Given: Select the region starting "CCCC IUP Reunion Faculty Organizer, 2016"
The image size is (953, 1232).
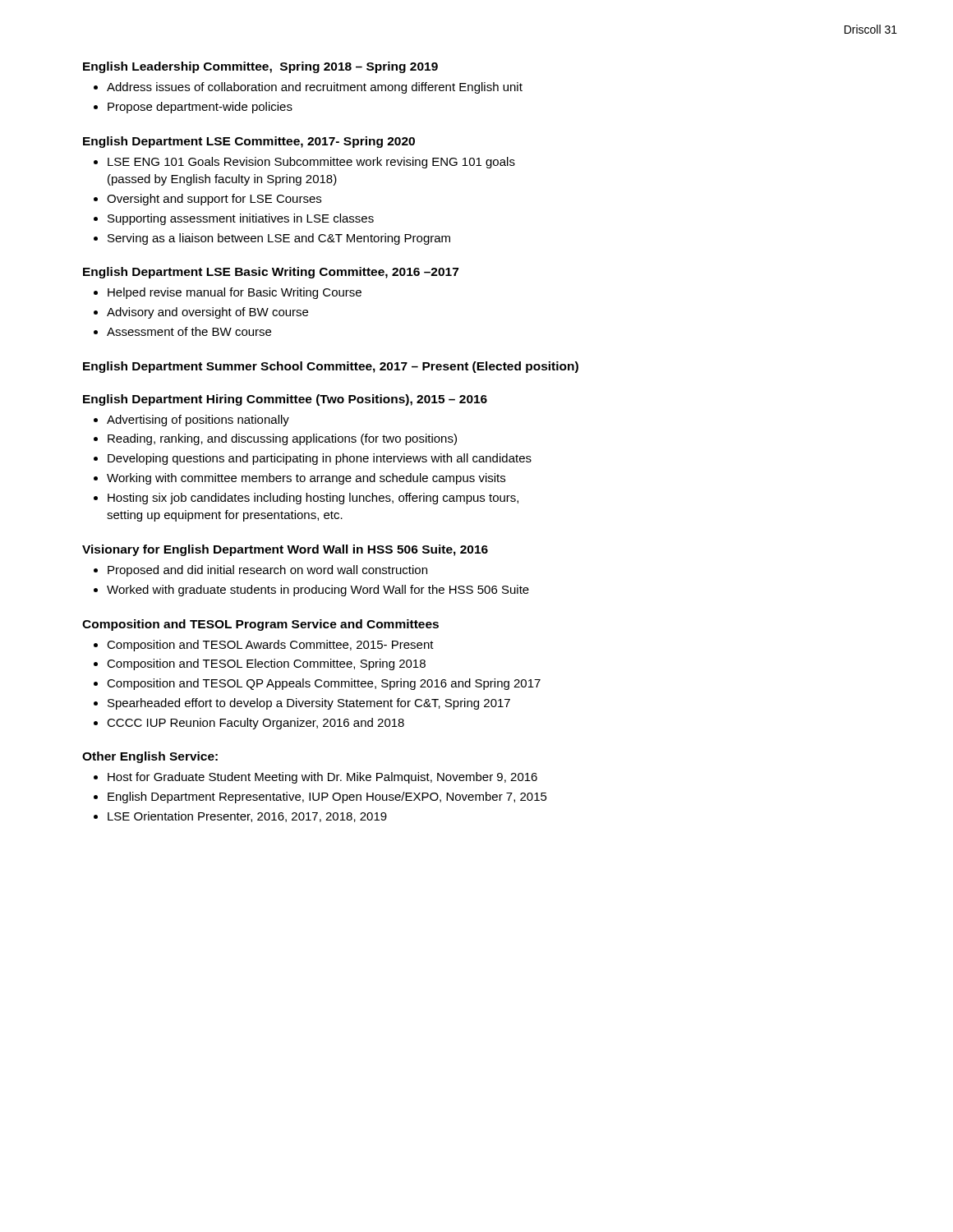Looking at the screenshot, I should coord(256,722).
